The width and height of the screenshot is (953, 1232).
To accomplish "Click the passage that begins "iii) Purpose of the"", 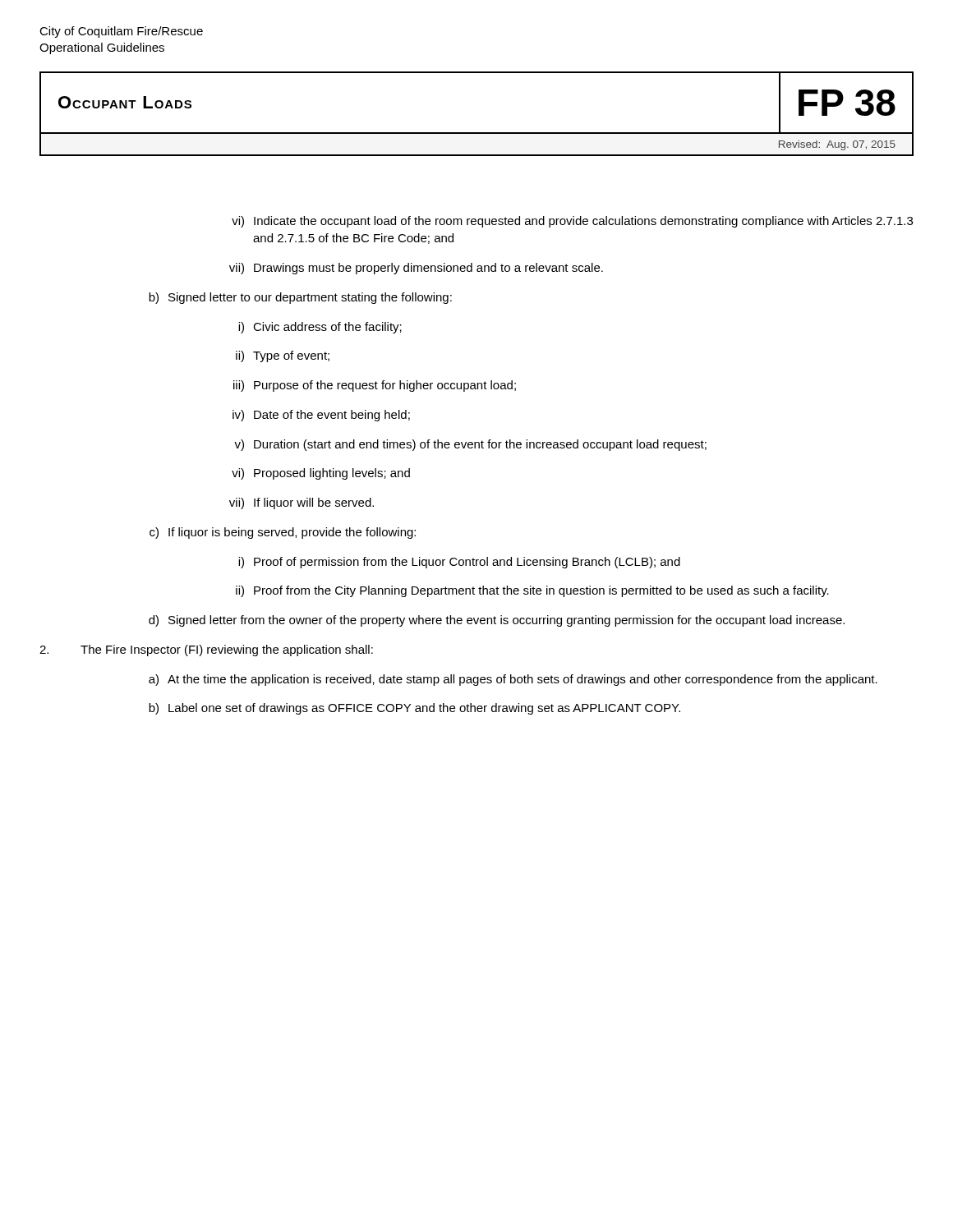I will click(375, 386).
